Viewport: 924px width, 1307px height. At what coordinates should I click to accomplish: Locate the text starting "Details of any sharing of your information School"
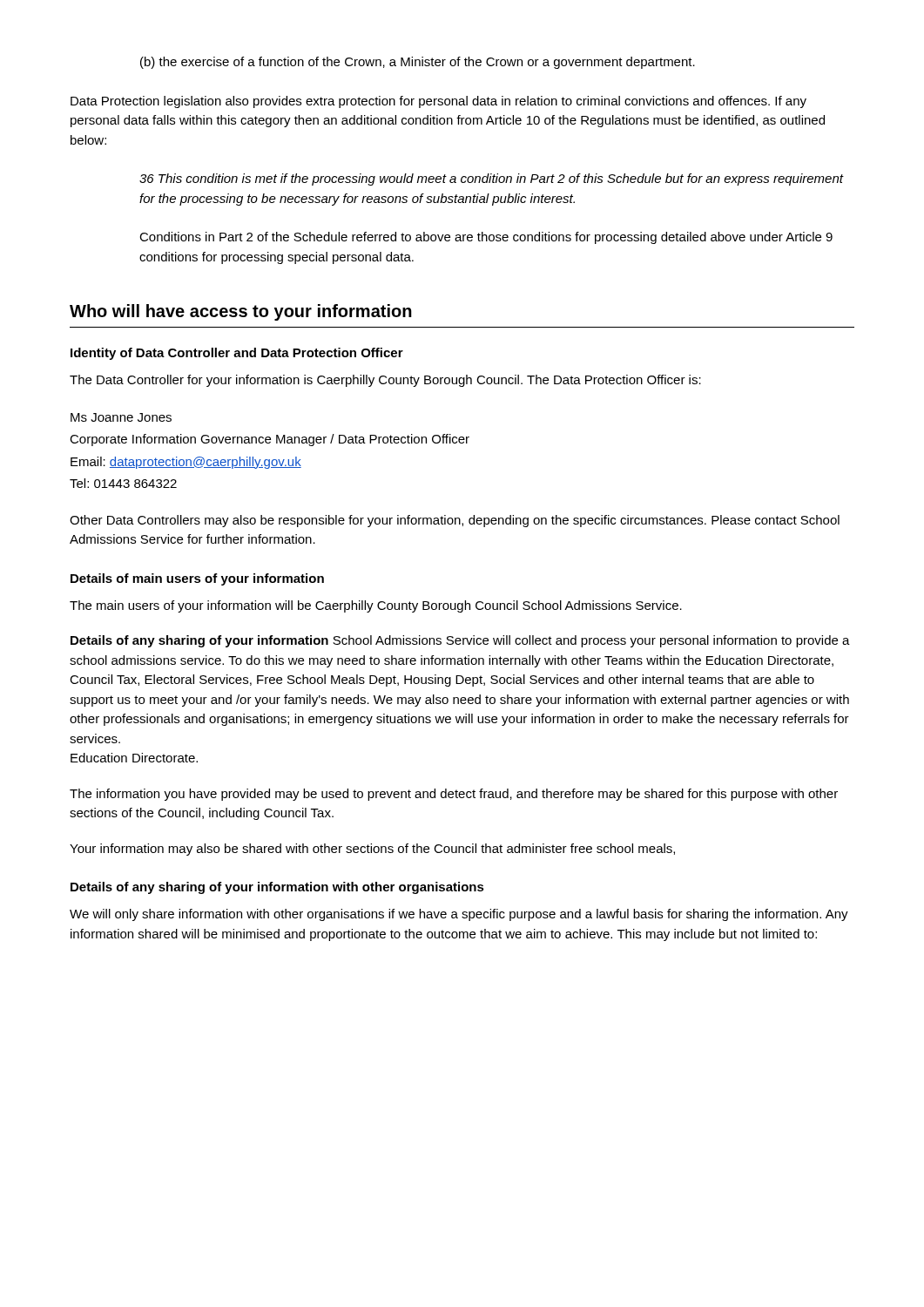pyautogui.click(x=460, y=699)
